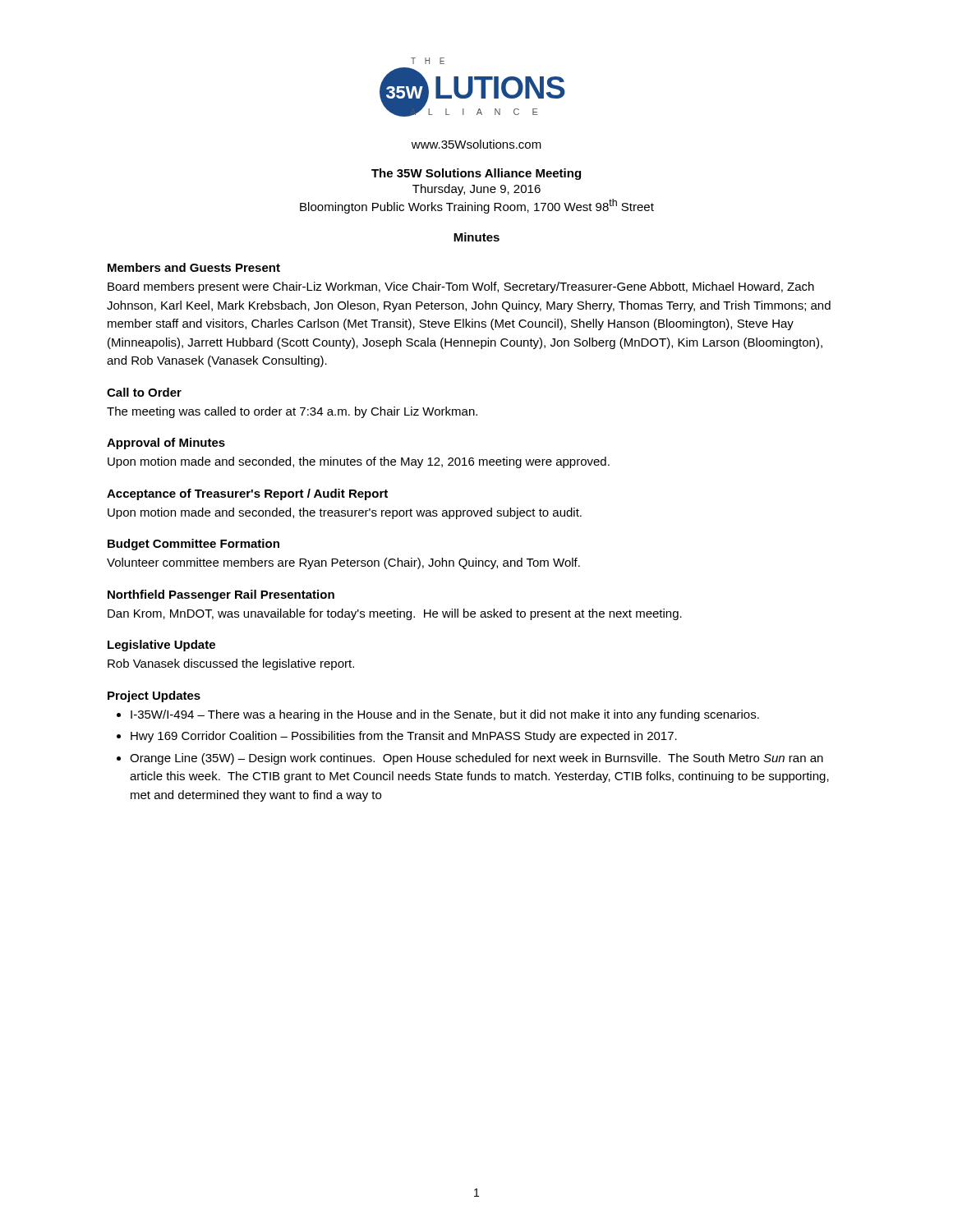This screenshot has width=953, height=1232.
Task: Locate the passage starting "The 35W Solutions Alliance"
Action: click(x=476, y=173)
